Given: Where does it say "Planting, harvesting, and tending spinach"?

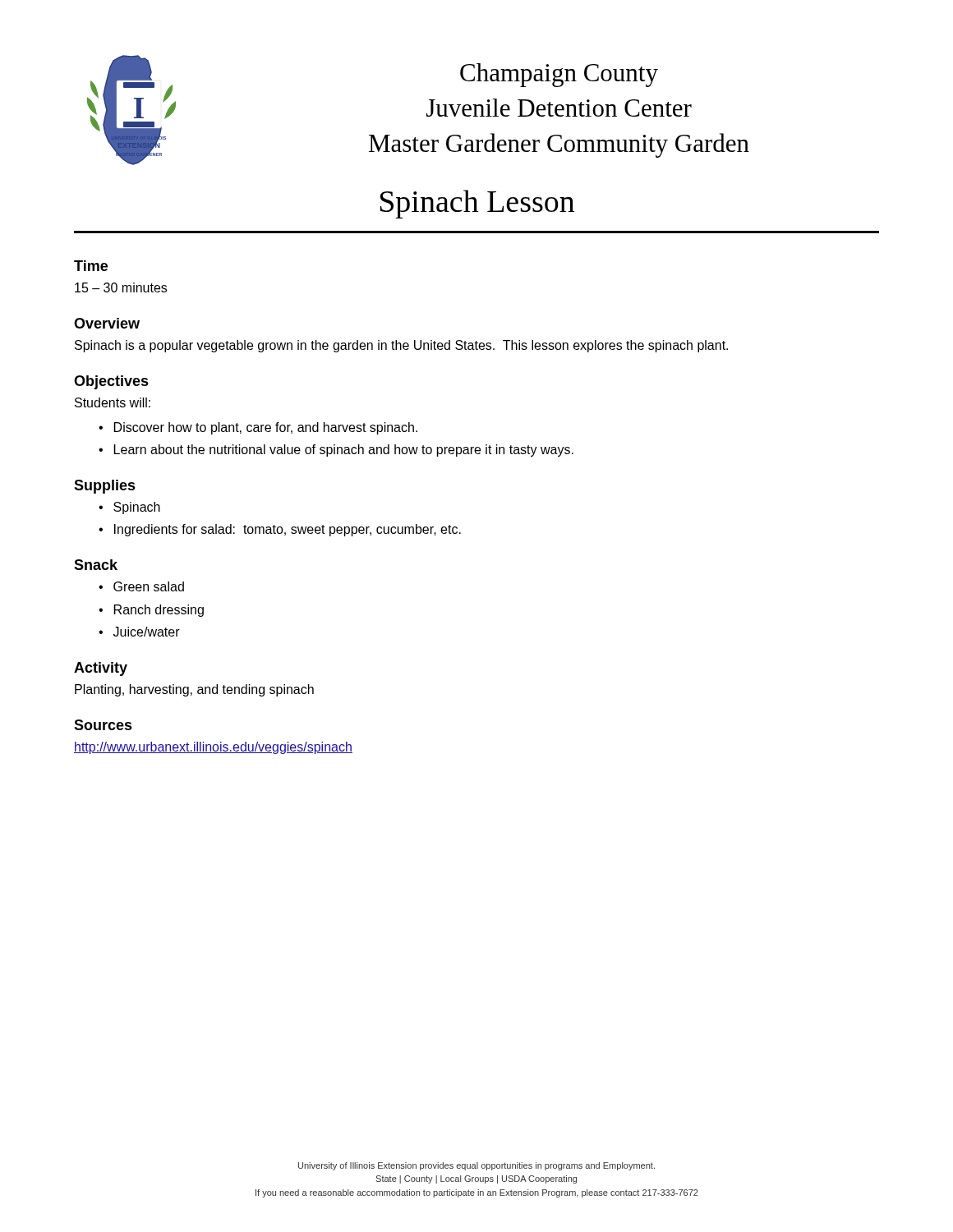Looking at the screenshot, I should [x=194, y=689].
